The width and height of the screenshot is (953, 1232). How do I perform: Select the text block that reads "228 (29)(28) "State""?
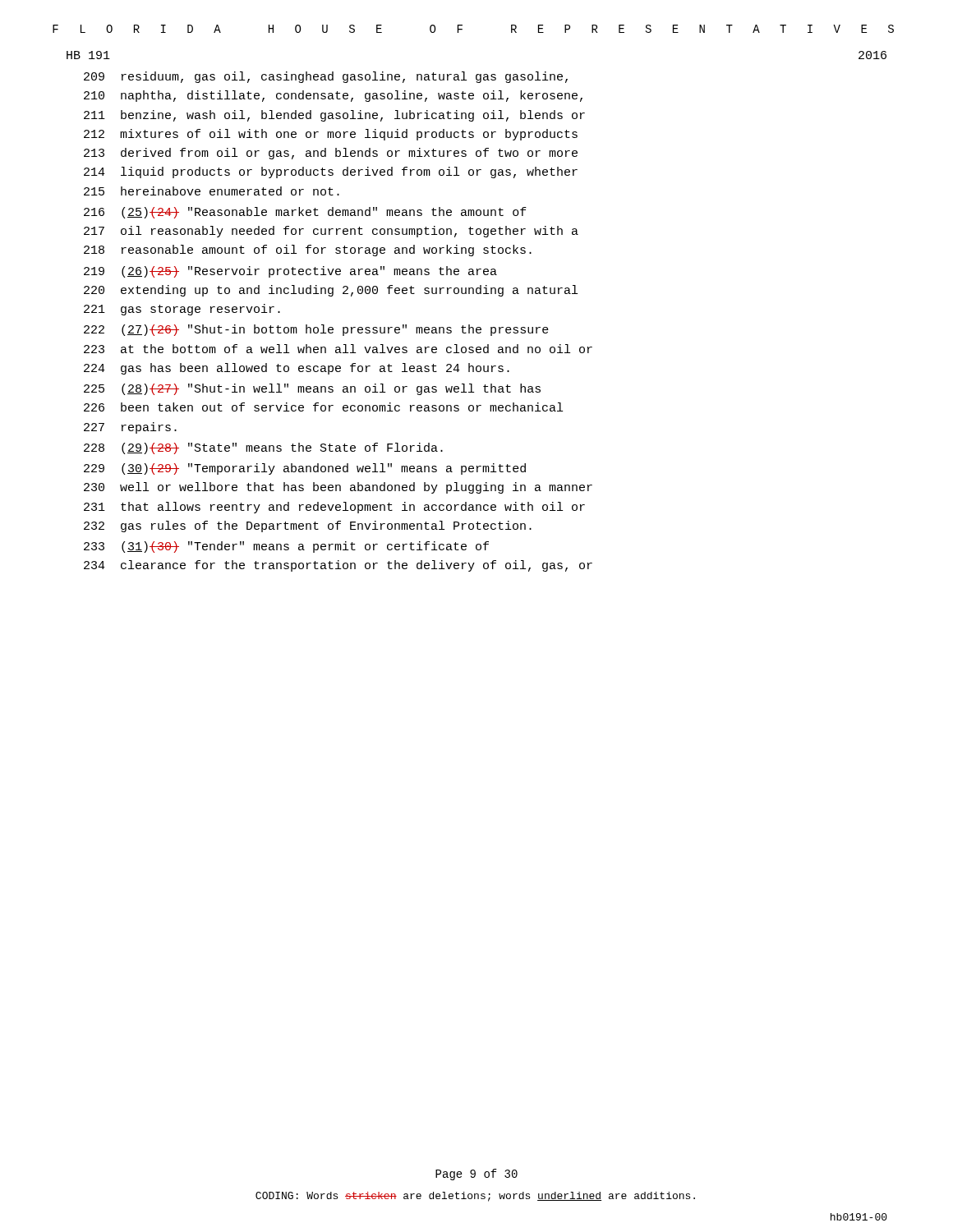[x=263, y=448]
